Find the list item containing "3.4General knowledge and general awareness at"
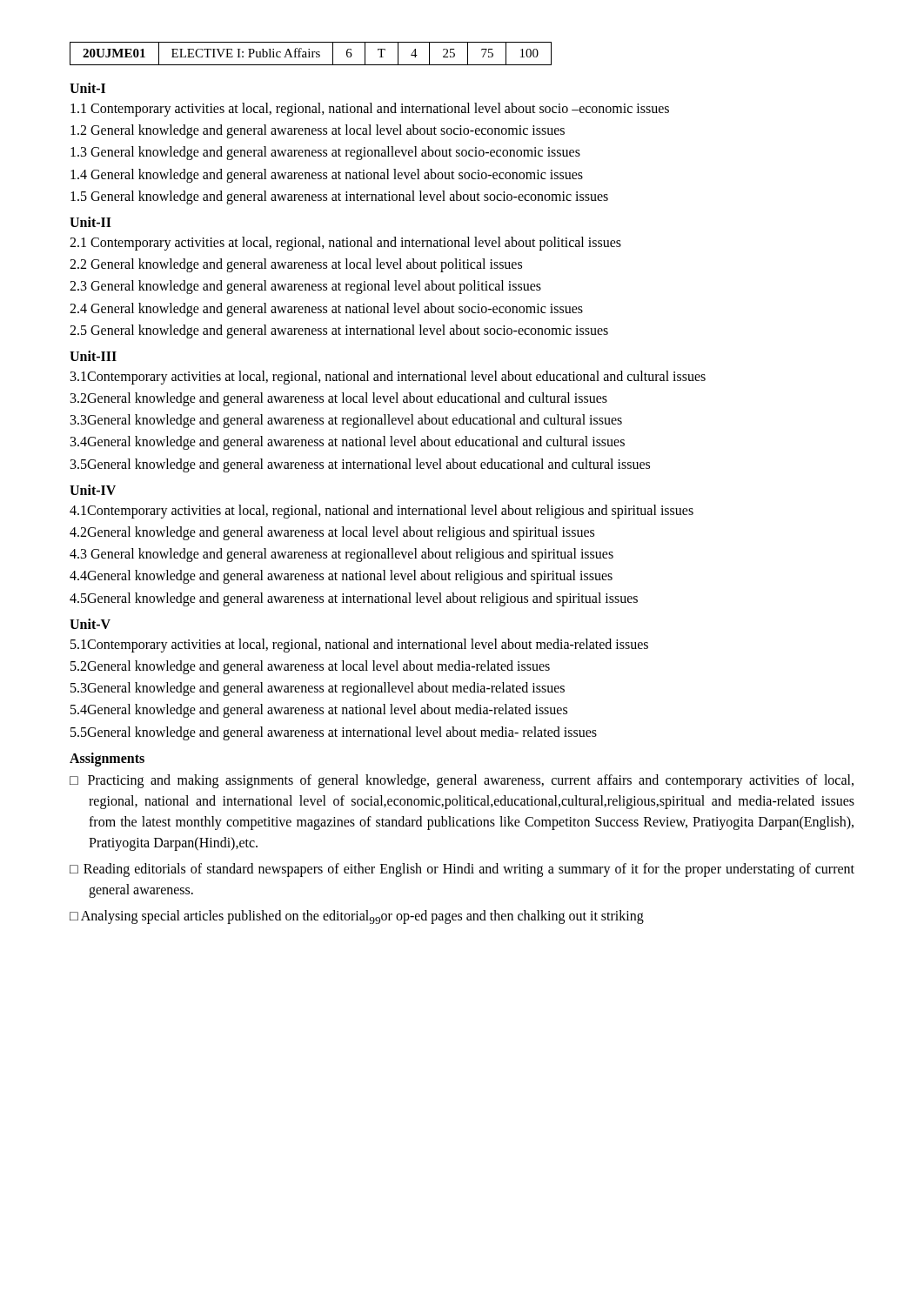Screen dimensions: 1305x924 point(347,442)
